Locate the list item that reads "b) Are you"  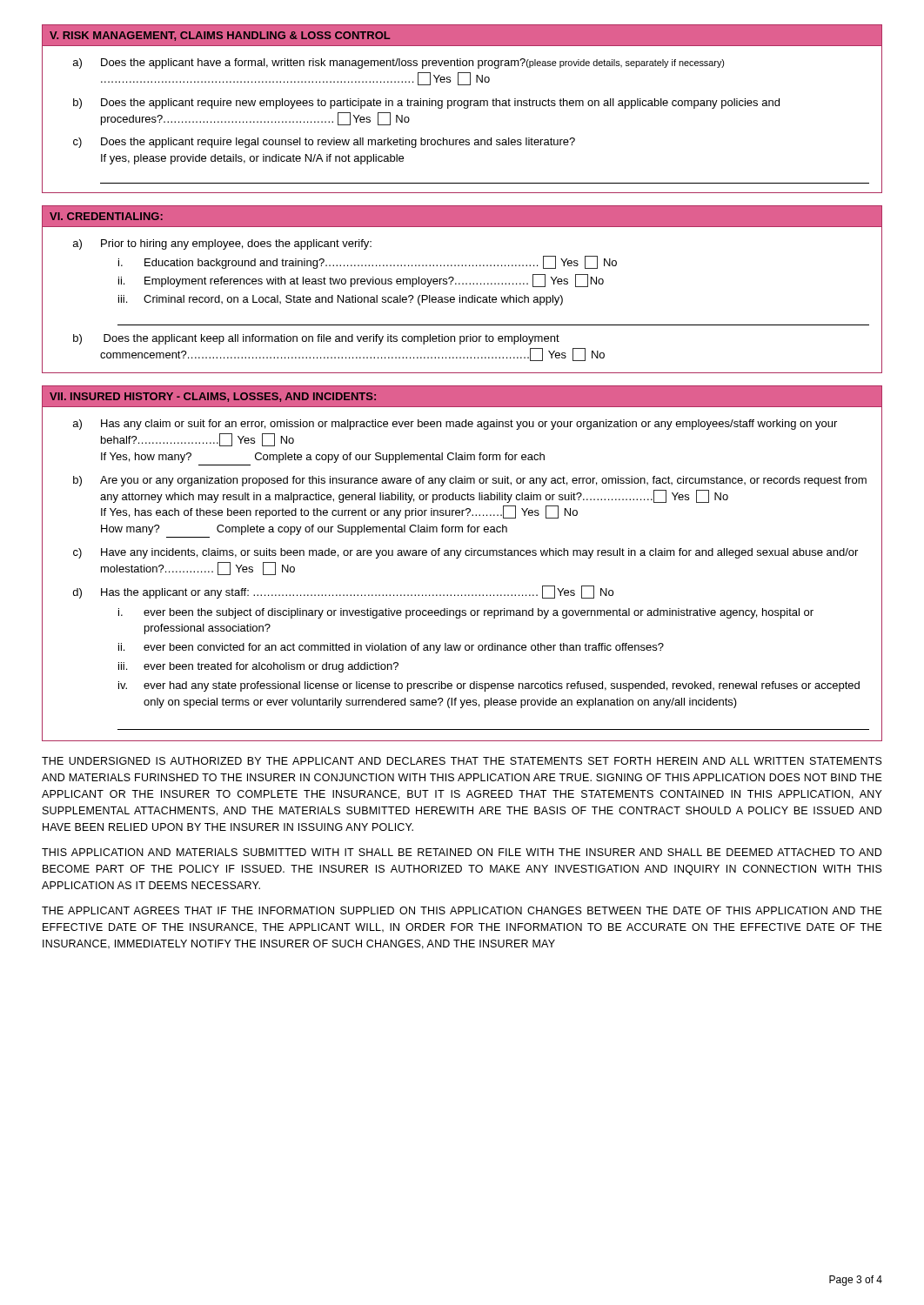(462, 505)
